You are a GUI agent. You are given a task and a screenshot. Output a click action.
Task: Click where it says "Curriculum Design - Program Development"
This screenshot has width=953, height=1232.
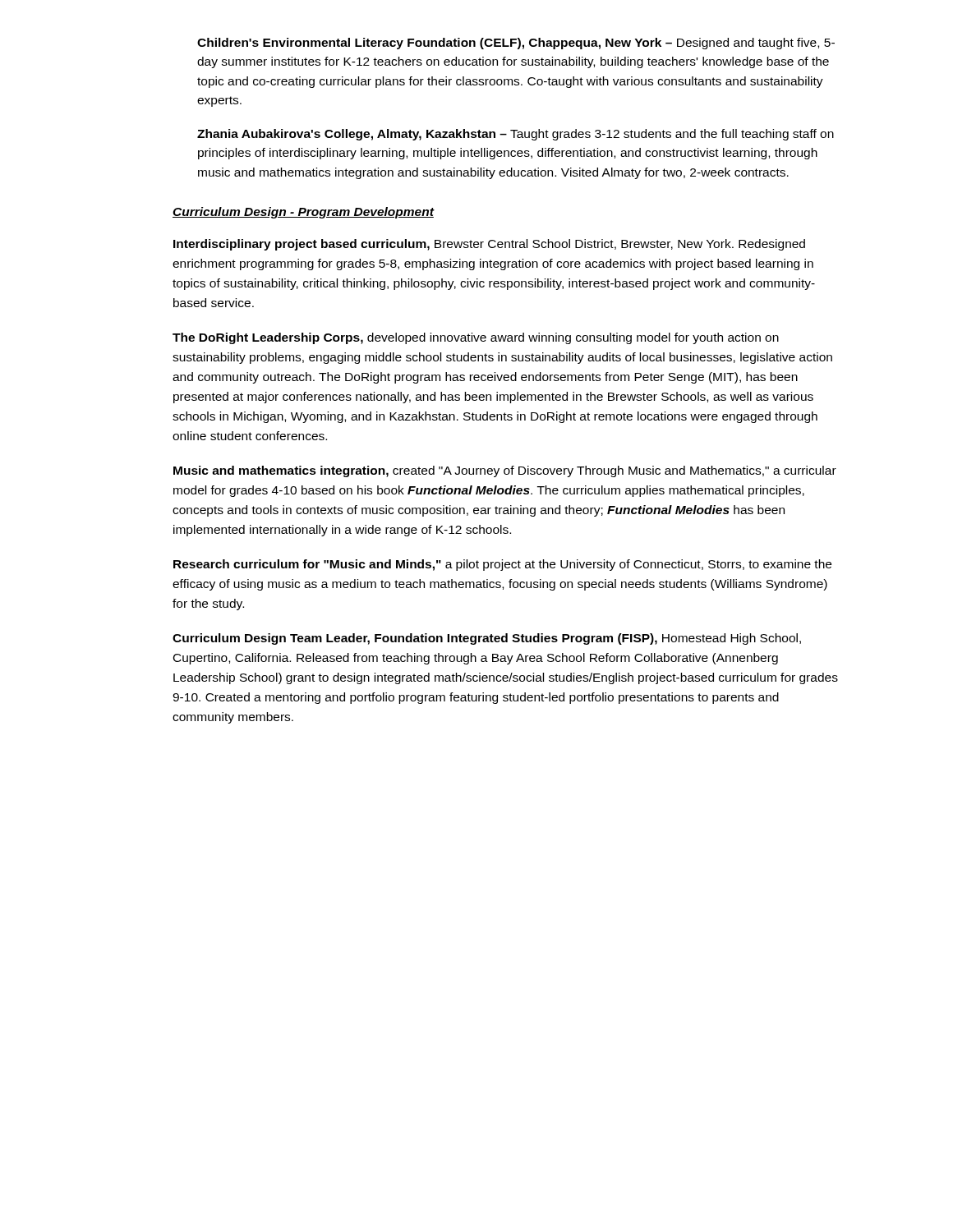(303, 211)
